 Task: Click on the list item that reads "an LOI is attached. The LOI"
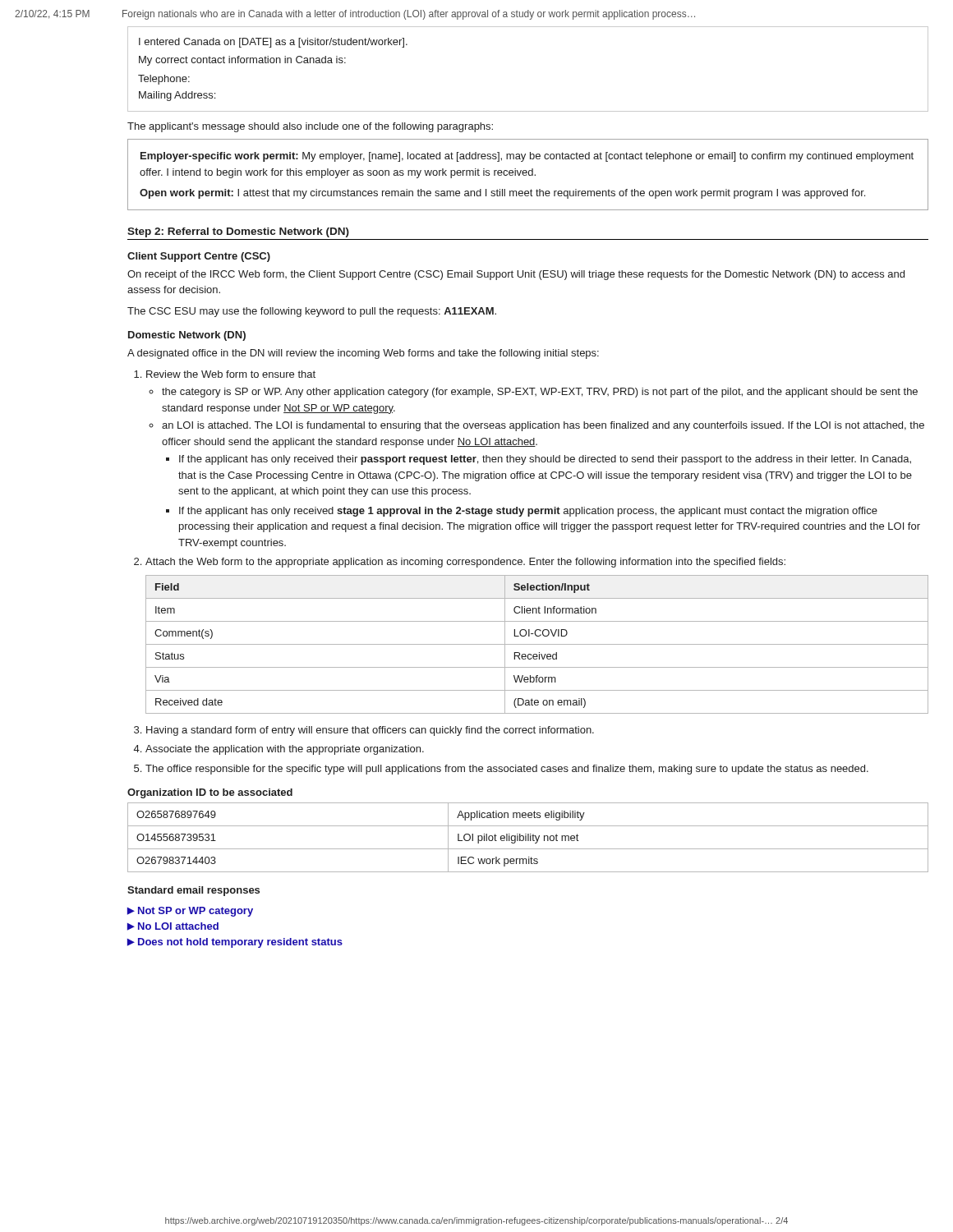545,485
